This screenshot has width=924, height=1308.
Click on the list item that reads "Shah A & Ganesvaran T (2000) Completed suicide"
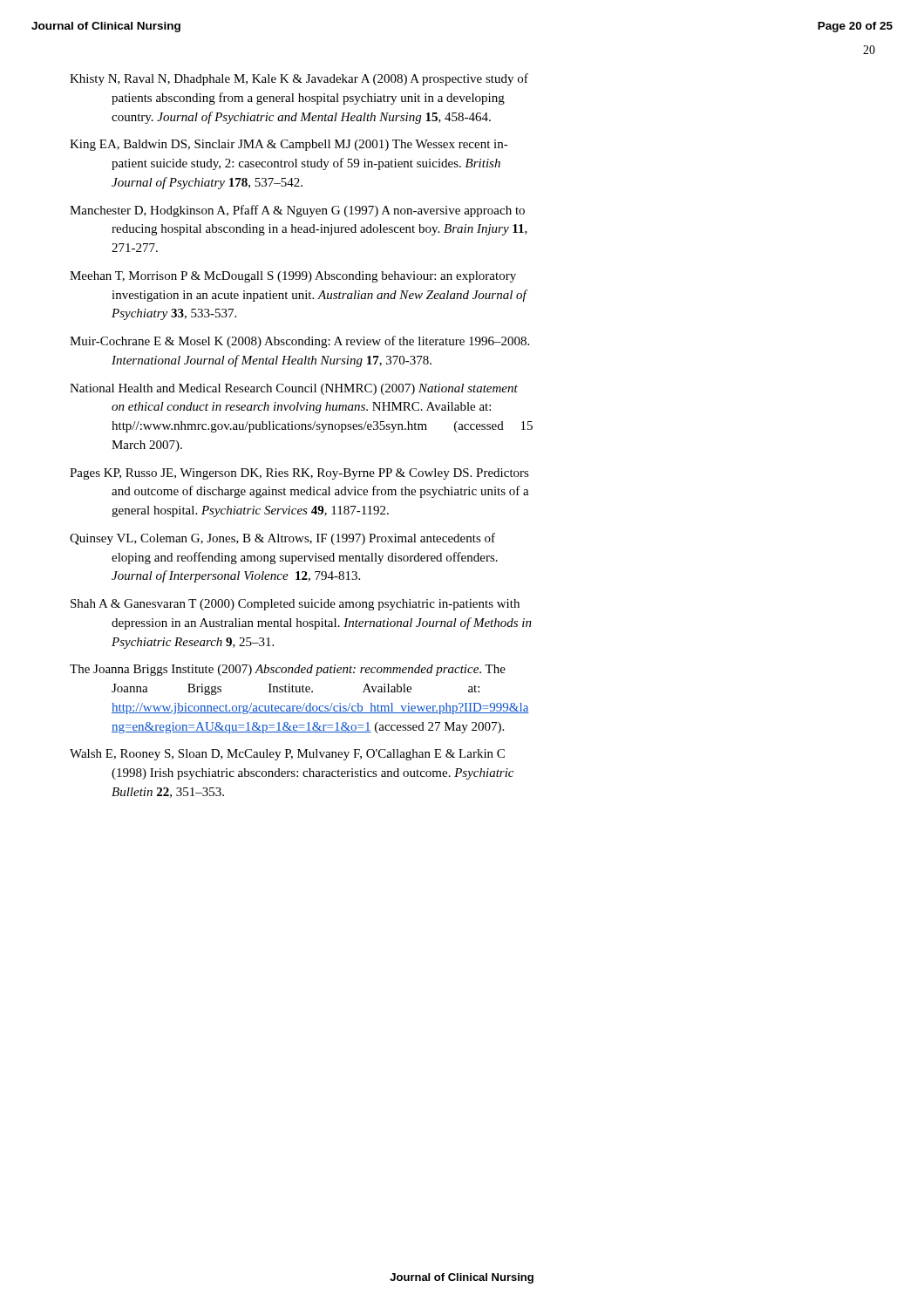tap(472, 623)
